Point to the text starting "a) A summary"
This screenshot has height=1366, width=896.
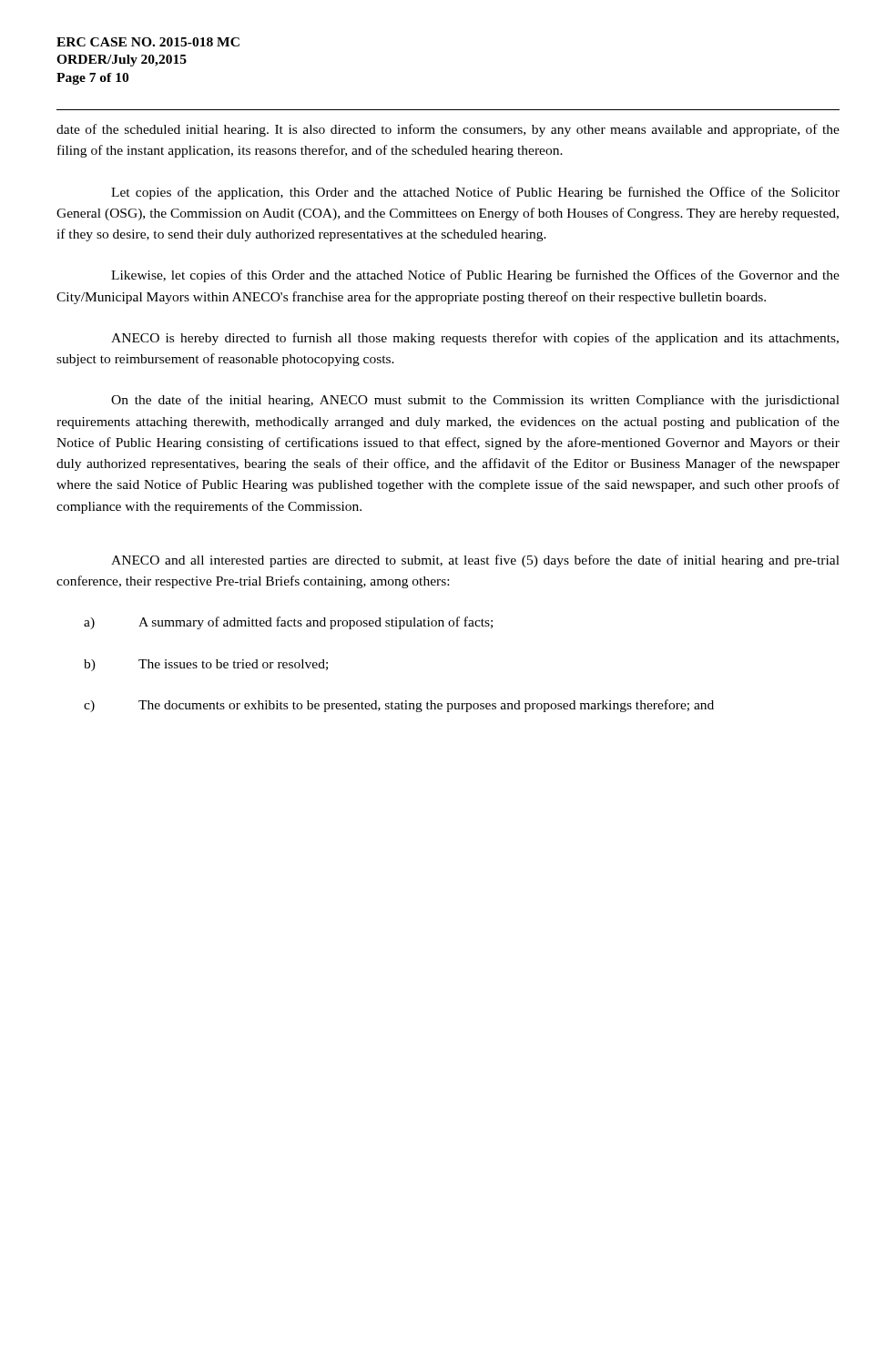point(448,622)
